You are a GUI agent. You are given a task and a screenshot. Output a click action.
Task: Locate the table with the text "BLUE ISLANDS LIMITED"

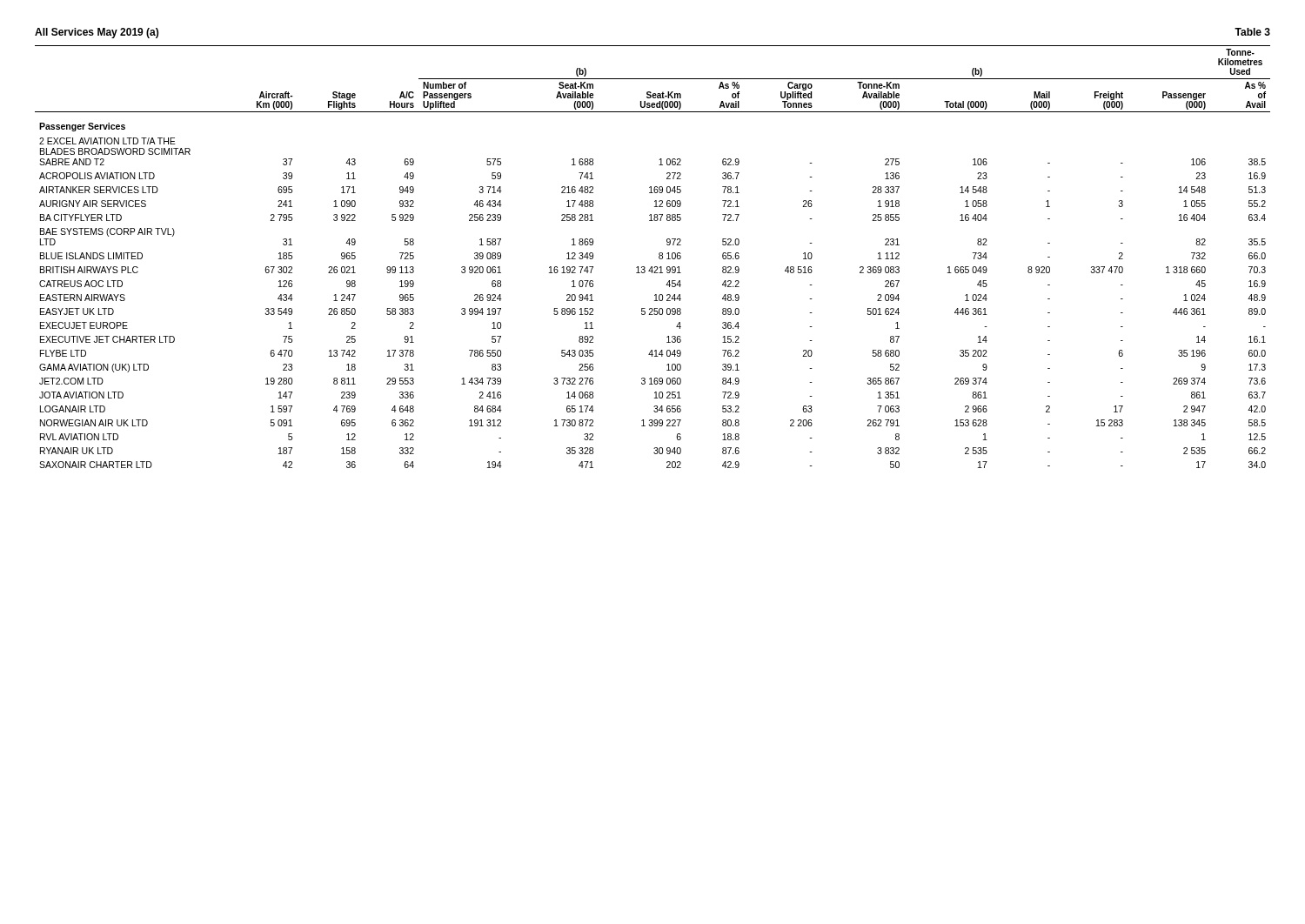click(x=652, y=258)
